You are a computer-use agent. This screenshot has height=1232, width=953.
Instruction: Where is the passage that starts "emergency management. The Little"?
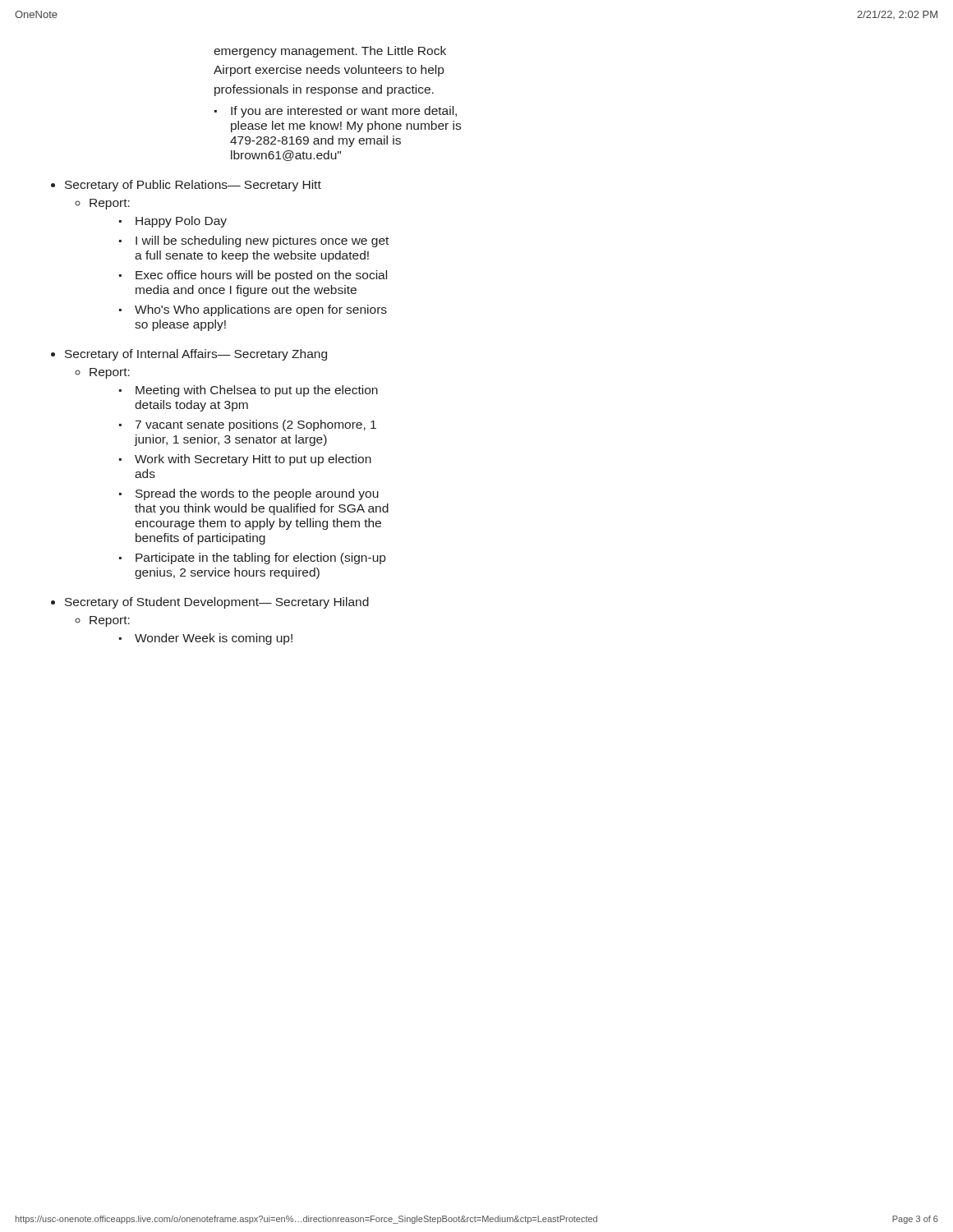click(330, 70)
